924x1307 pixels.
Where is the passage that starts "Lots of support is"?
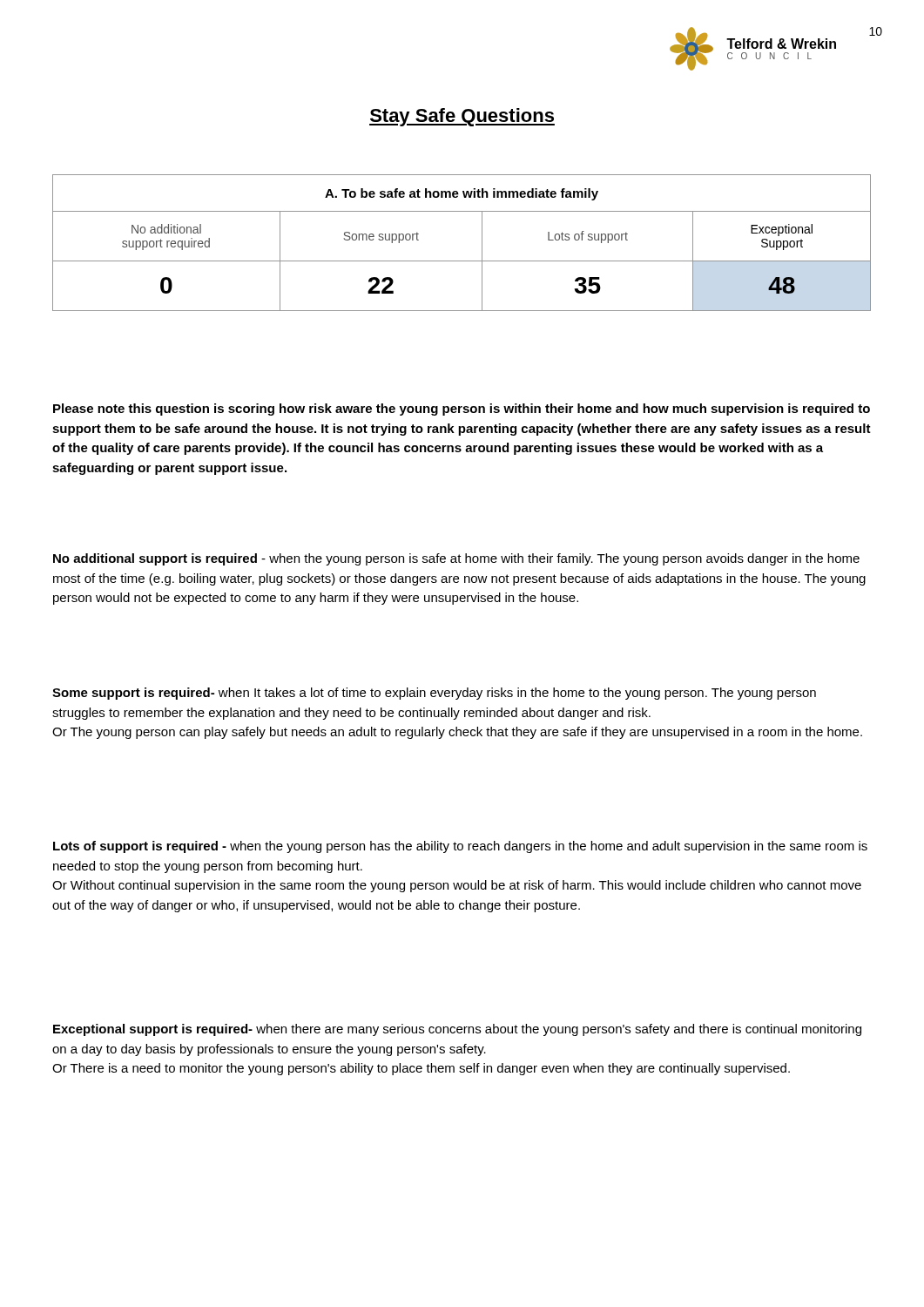click(460, 875)
